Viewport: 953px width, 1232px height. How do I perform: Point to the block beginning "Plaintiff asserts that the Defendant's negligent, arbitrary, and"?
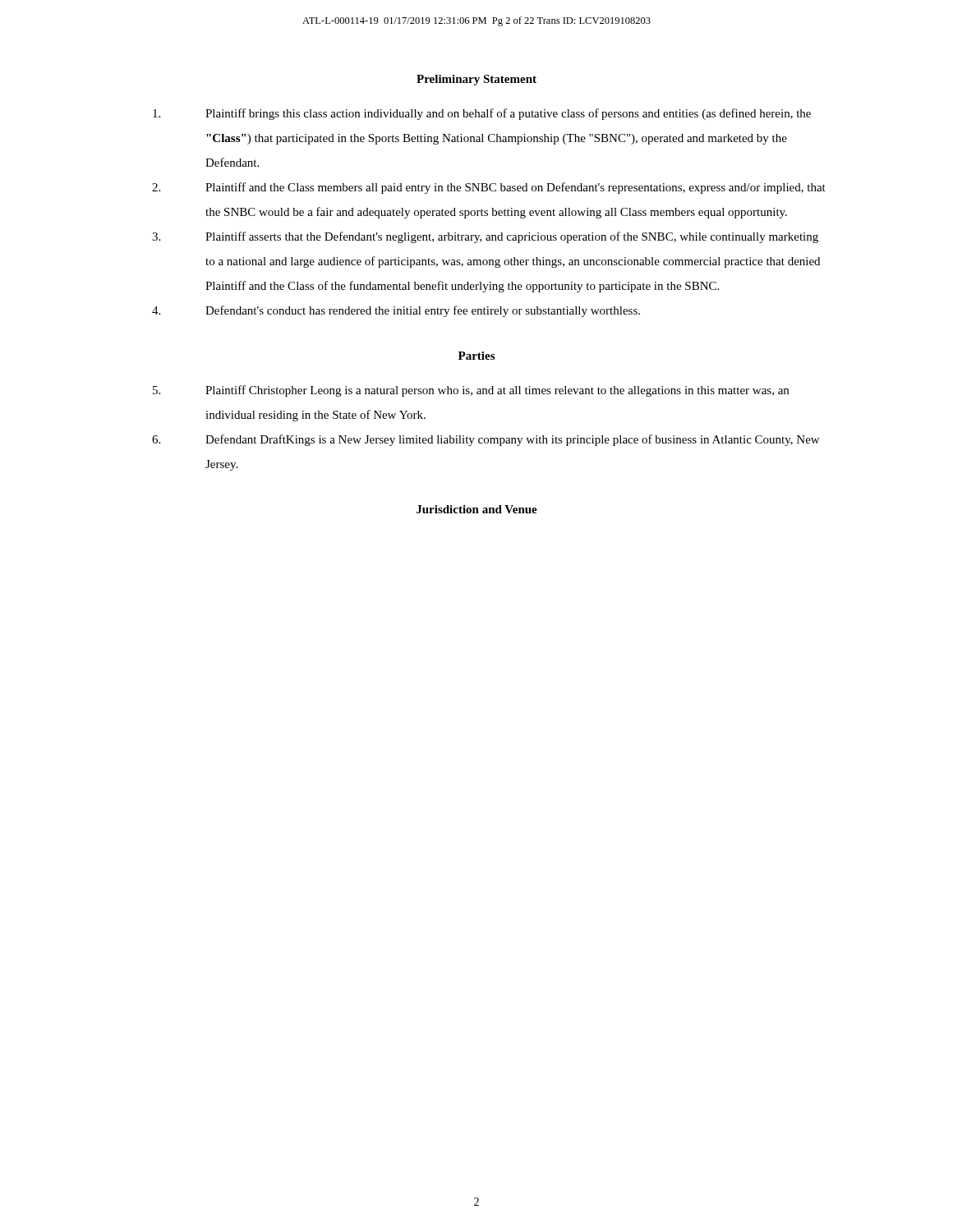click(x=476, y=261)
